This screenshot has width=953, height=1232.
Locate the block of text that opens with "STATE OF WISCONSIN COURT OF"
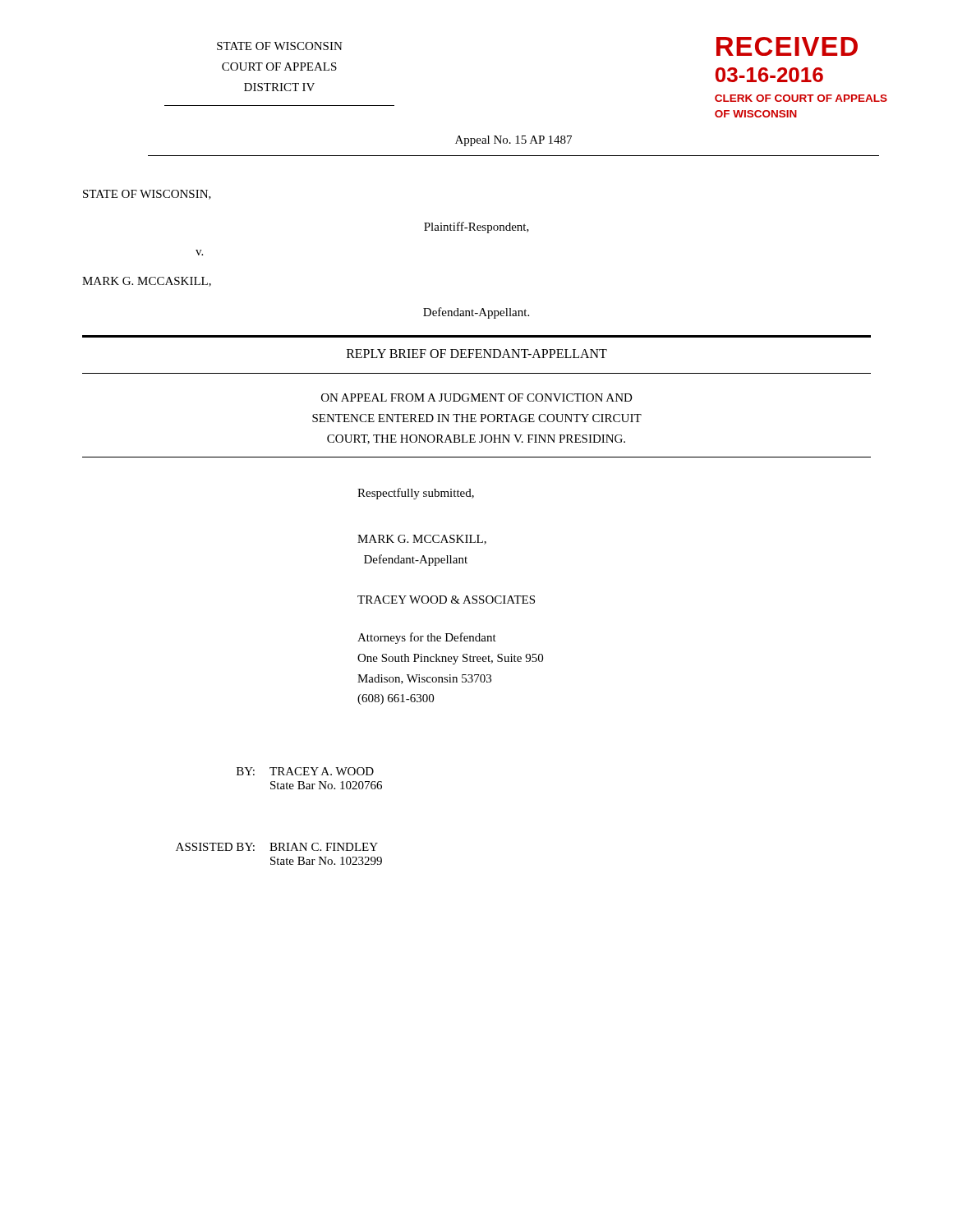pyautogui.click(x=279, y=73)
